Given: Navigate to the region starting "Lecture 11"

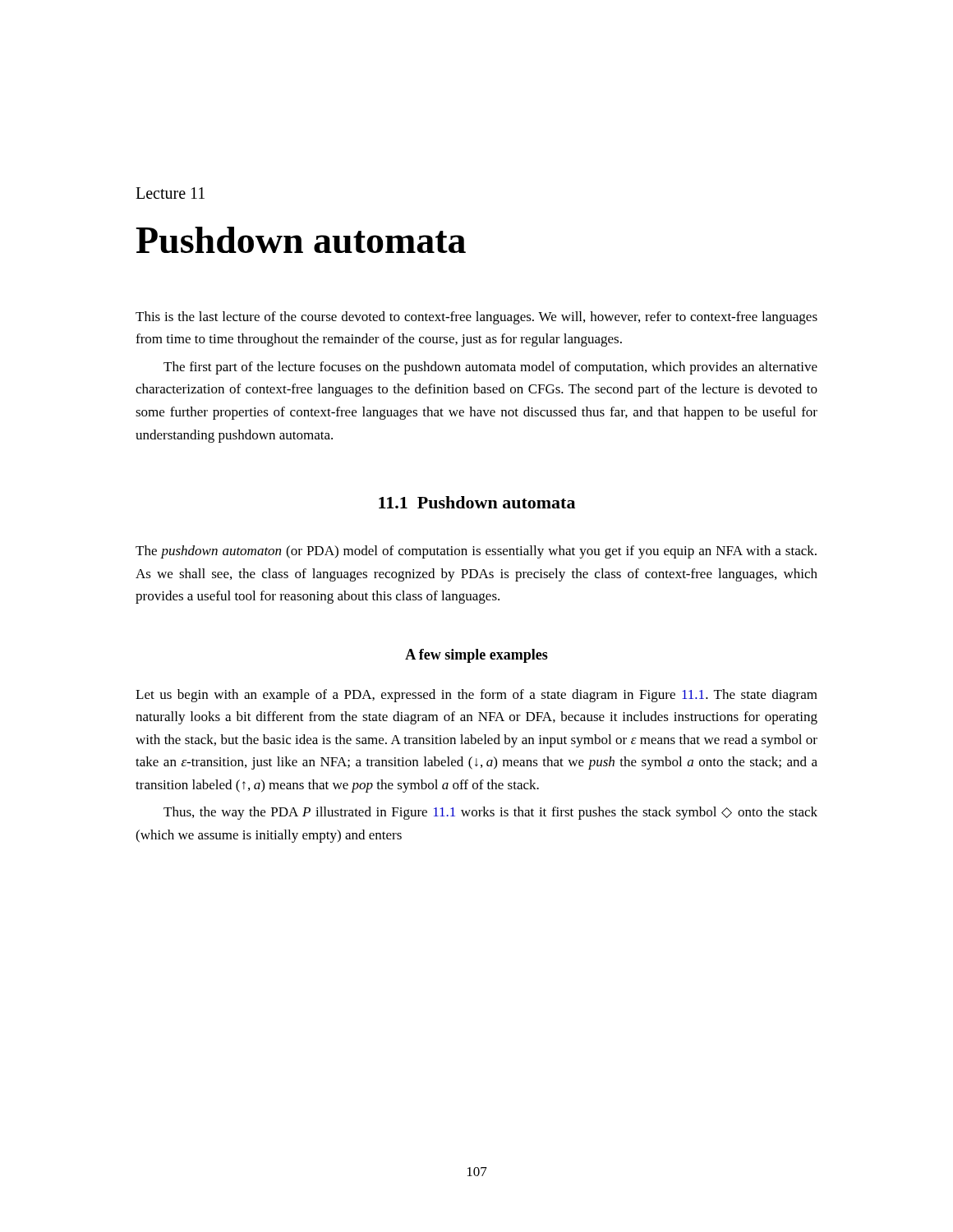Looking at the screenshot, I should coord(171,193).
